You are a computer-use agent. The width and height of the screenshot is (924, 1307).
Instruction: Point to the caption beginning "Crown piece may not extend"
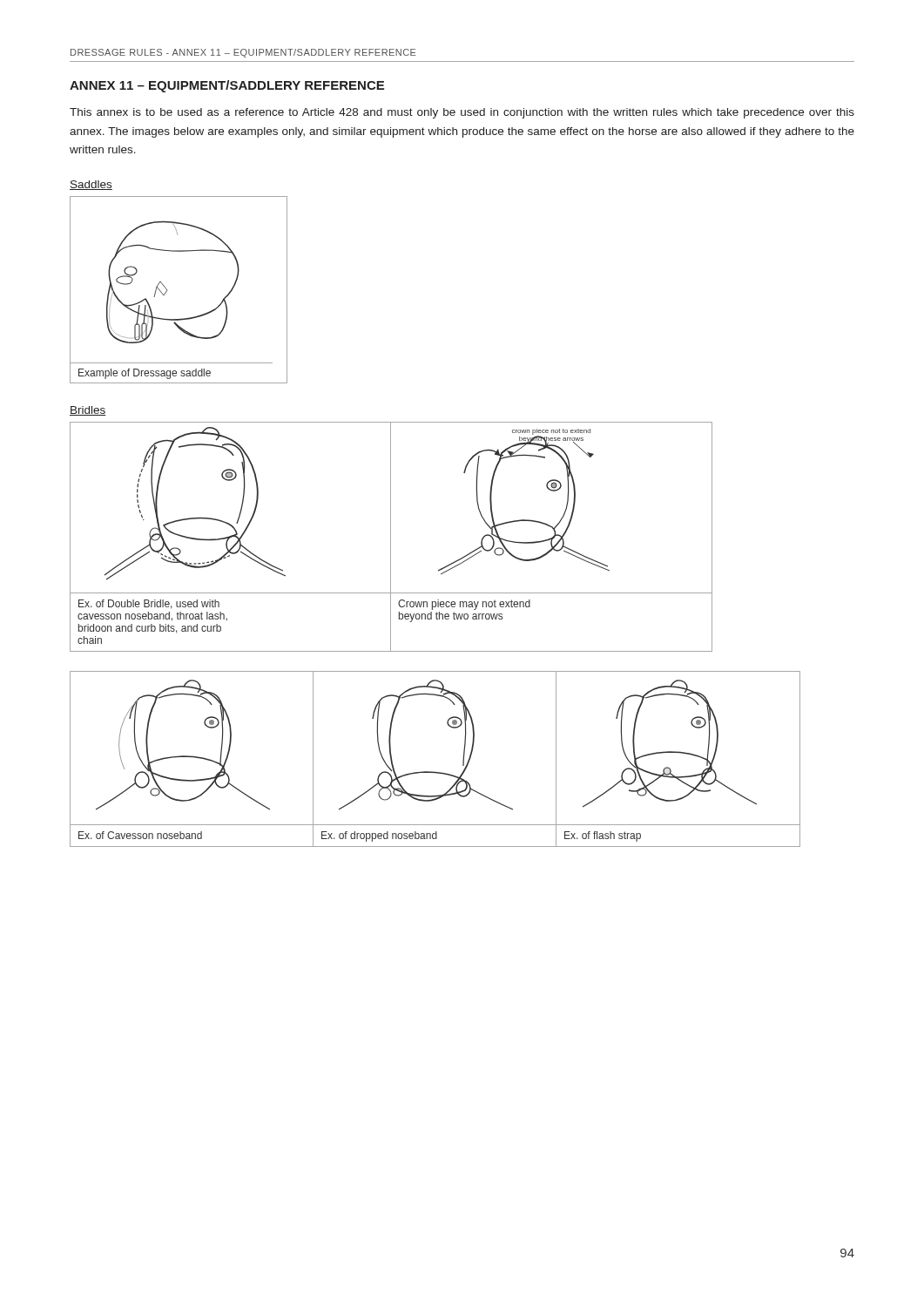coord(464,610)
